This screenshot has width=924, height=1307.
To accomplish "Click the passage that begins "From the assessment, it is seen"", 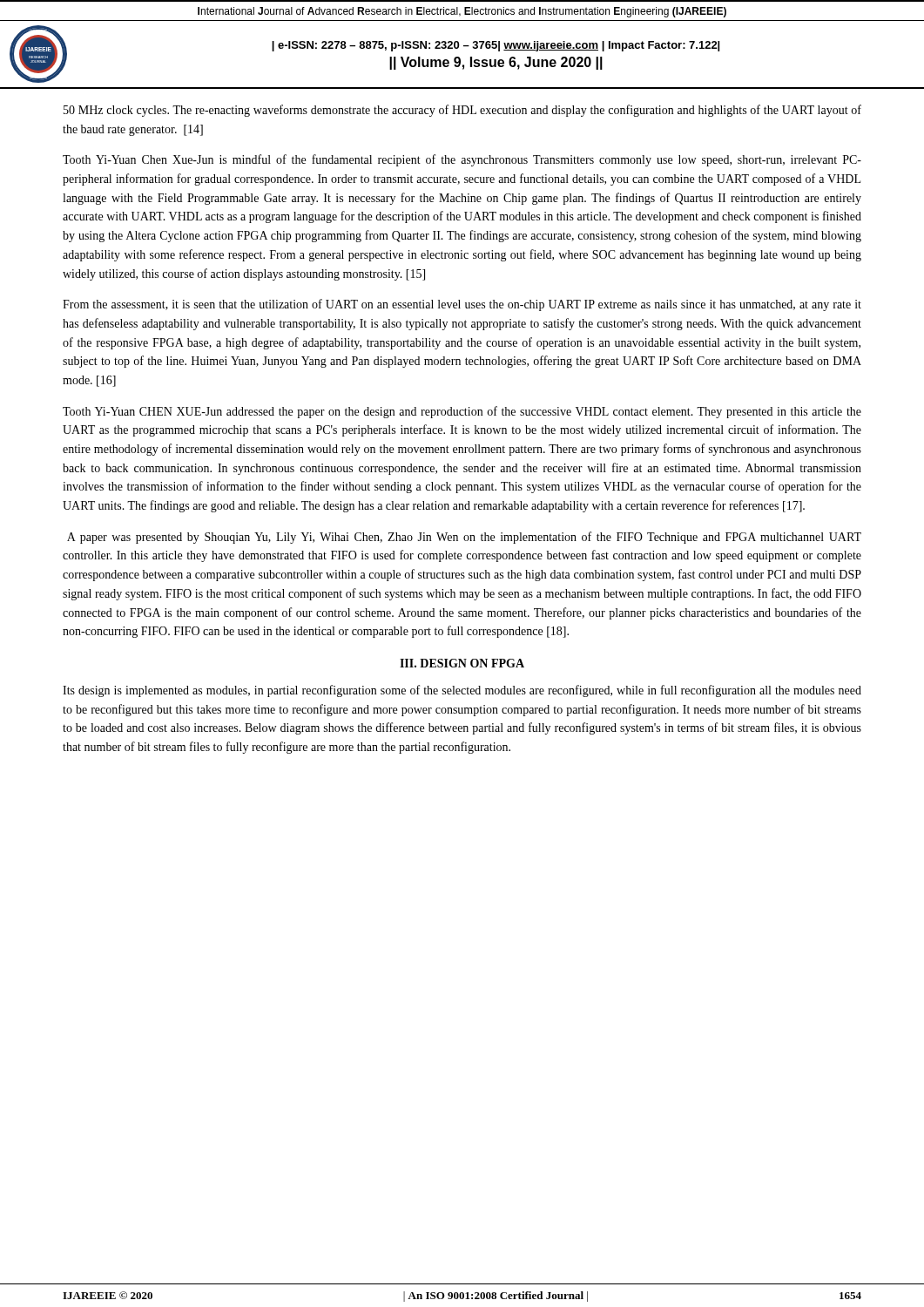I will [x=462, y=342].
